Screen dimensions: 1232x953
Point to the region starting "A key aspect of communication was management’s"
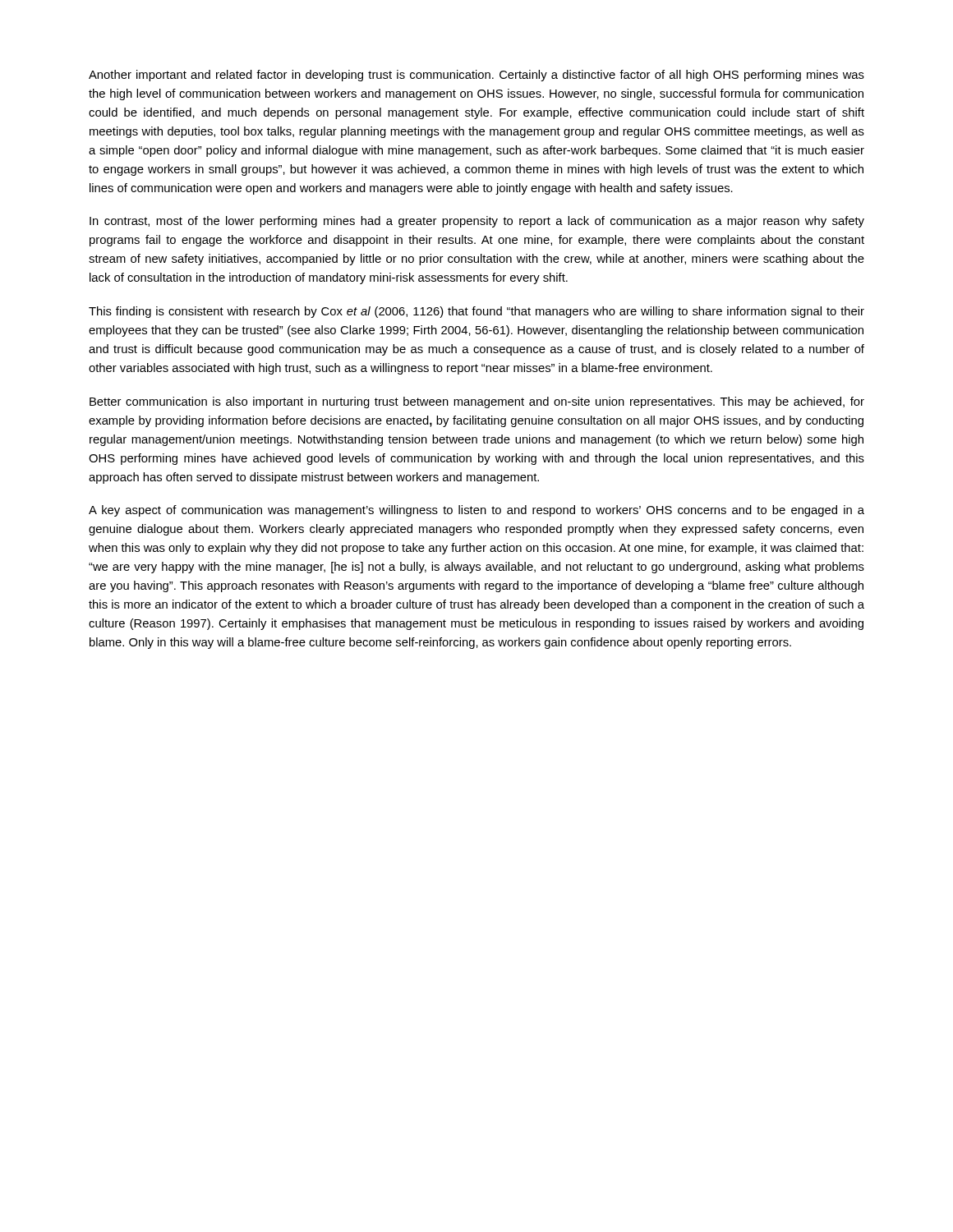pos(476,576)
